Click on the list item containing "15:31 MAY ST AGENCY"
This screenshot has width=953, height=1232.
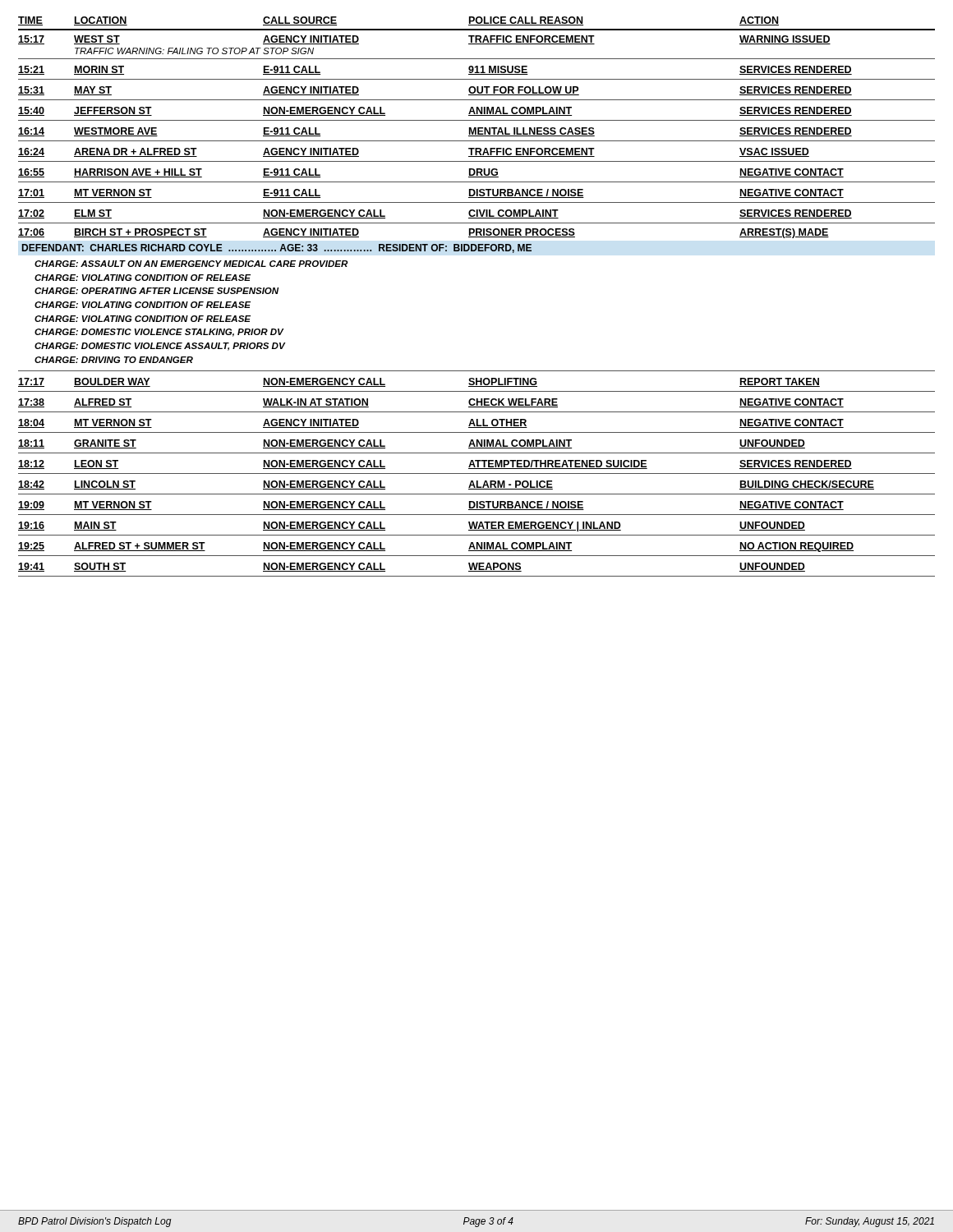(x=476, y=90)
